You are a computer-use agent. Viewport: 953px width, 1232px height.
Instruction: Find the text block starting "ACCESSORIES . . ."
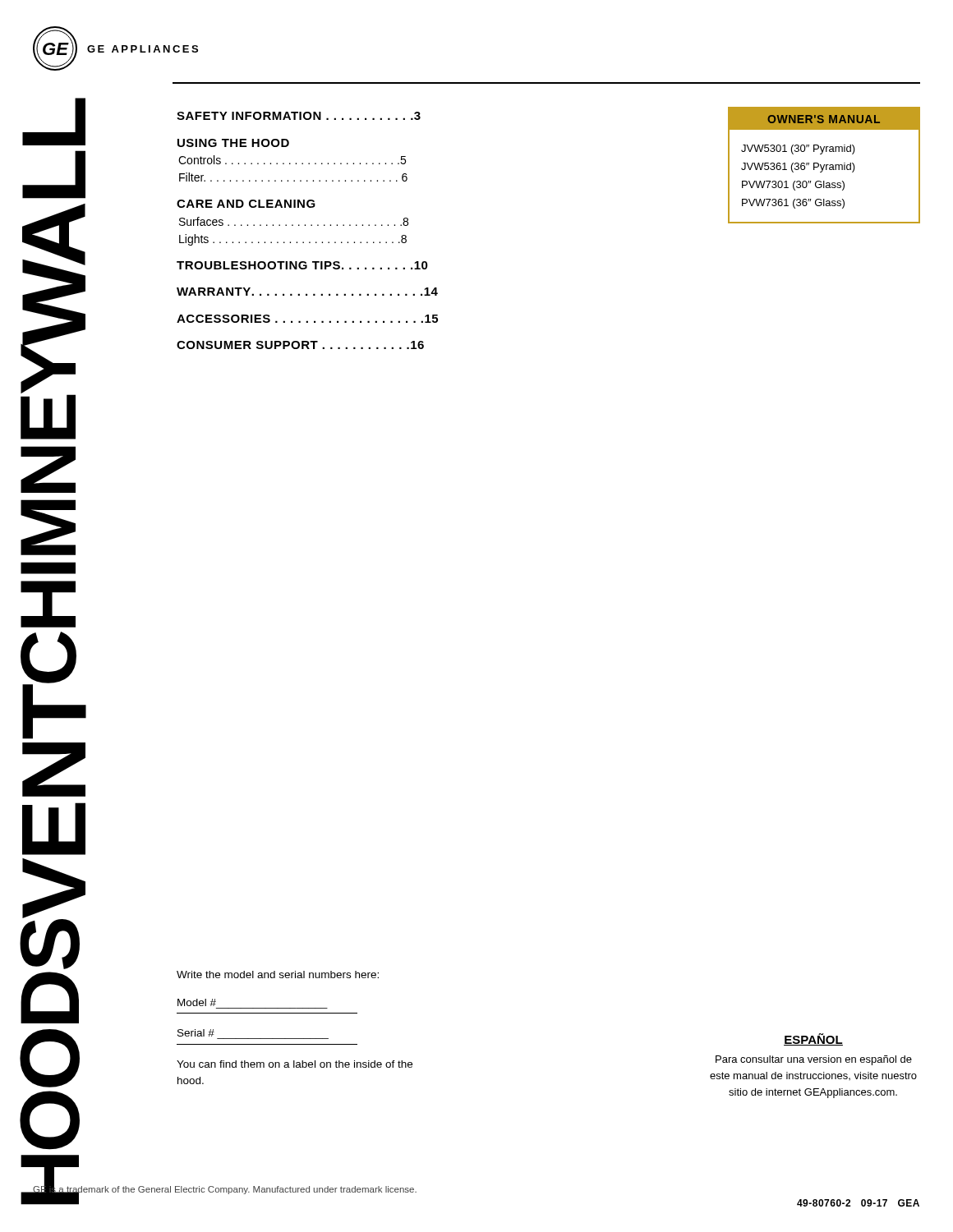coord(337,318)
